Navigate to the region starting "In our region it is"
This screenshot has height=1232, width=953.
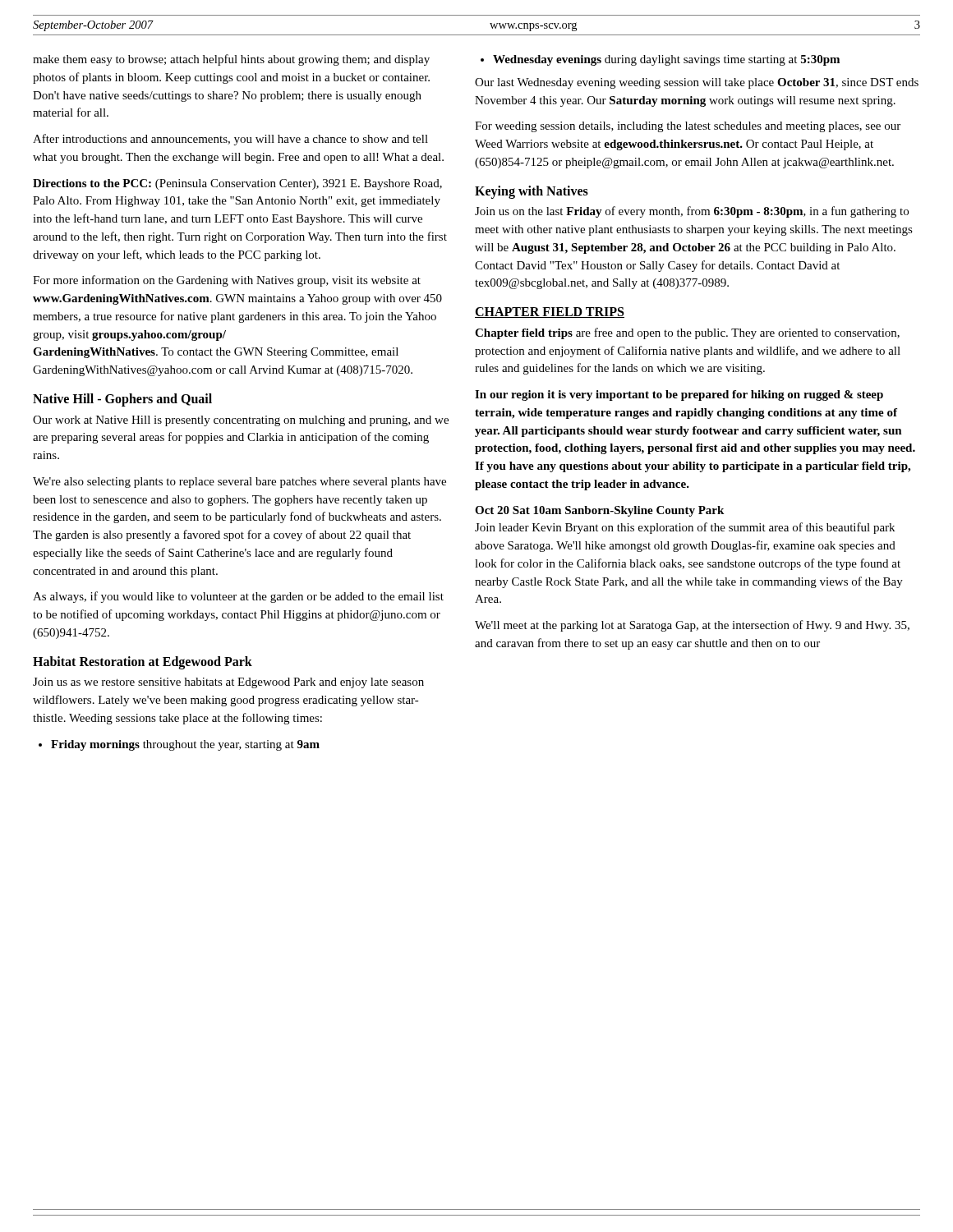[698, 440]
